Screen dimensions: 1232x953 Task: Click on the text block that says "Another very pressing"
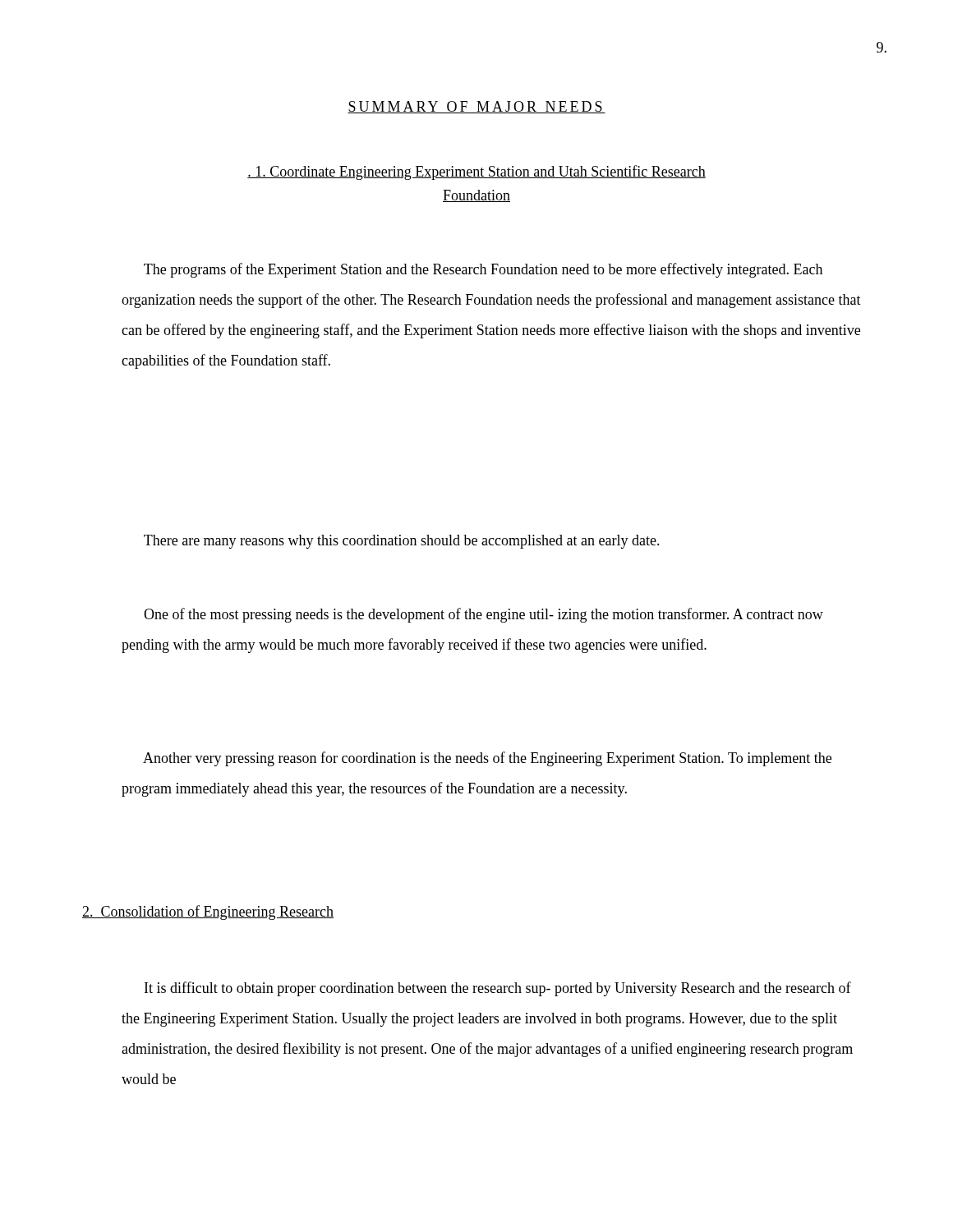coord(477,773)
